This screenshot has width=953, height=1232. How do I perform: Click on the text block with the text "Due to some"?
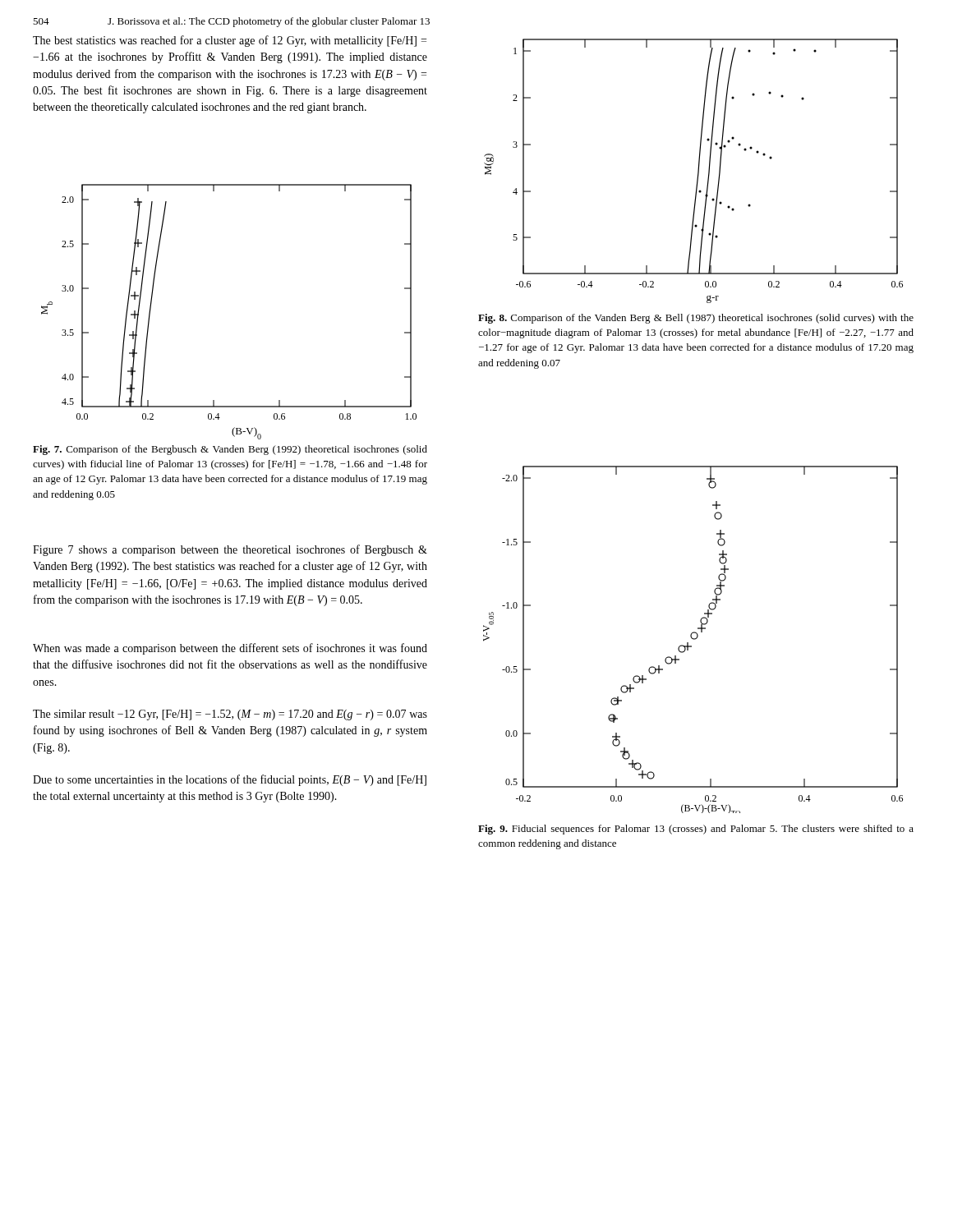click(230, 788)
